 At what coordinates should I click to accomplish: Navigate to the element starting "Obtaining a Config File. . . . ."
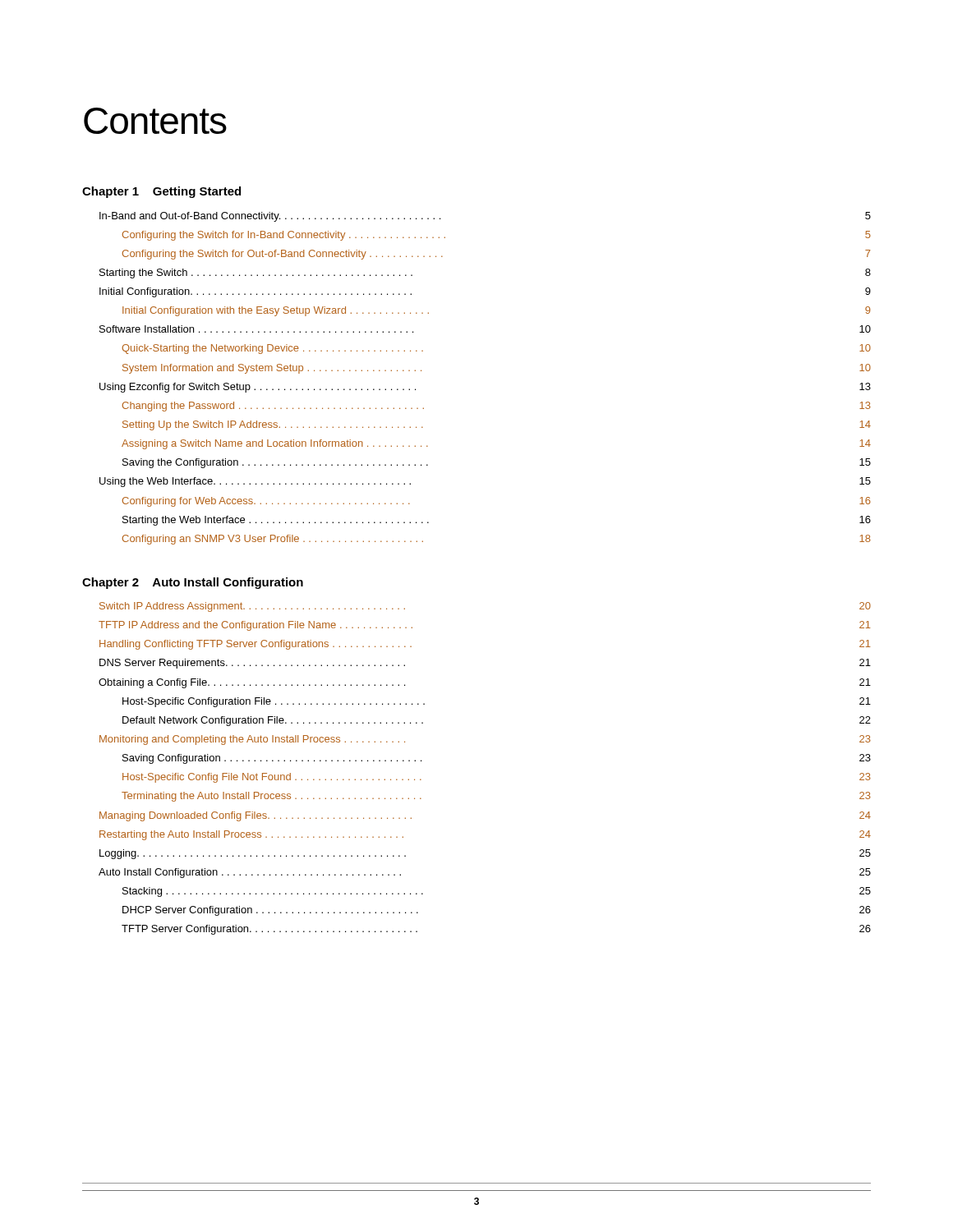[151, 683]
